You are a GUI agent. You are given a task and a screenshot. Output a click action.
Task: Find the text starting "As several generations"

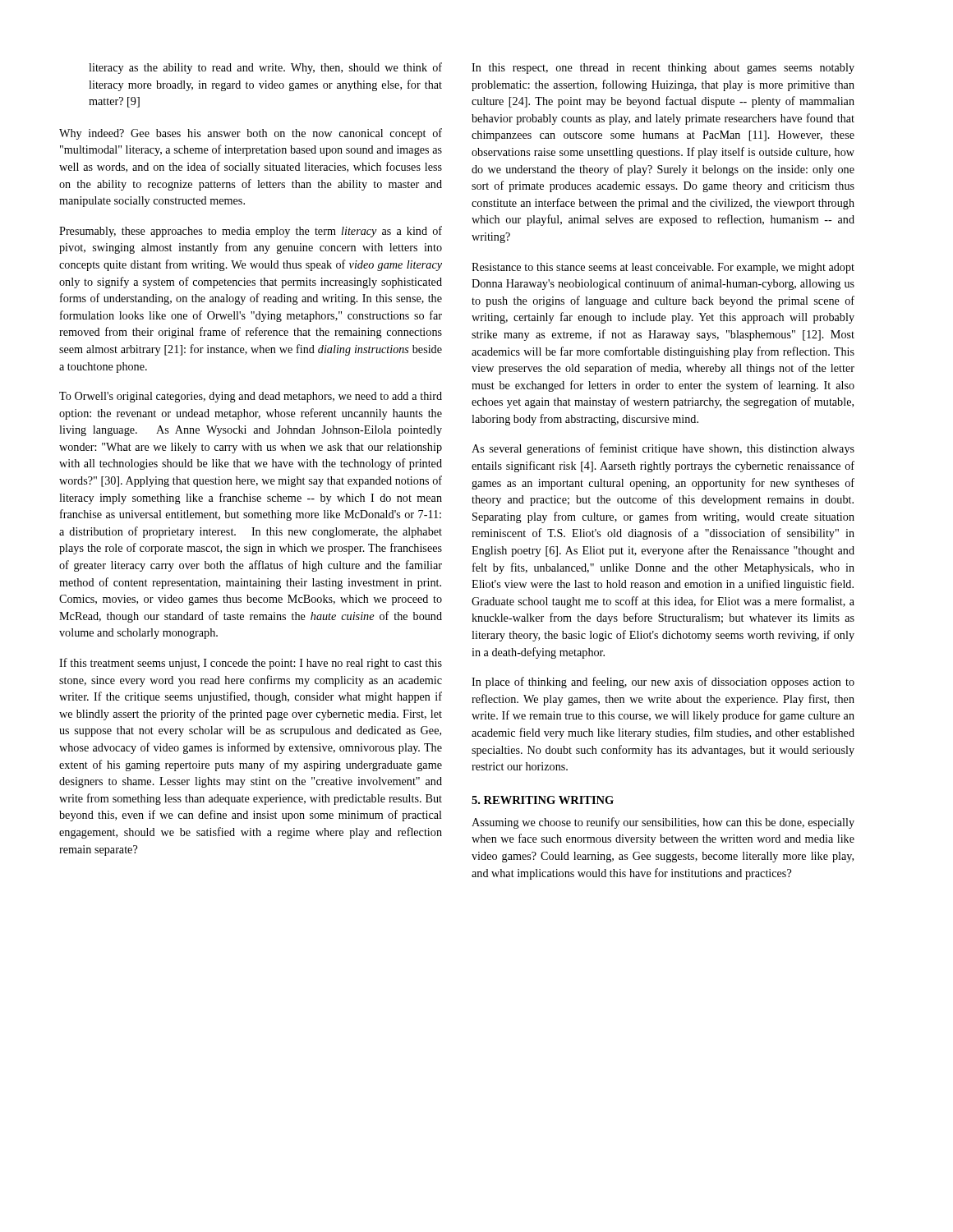click(x=663, y=550)
